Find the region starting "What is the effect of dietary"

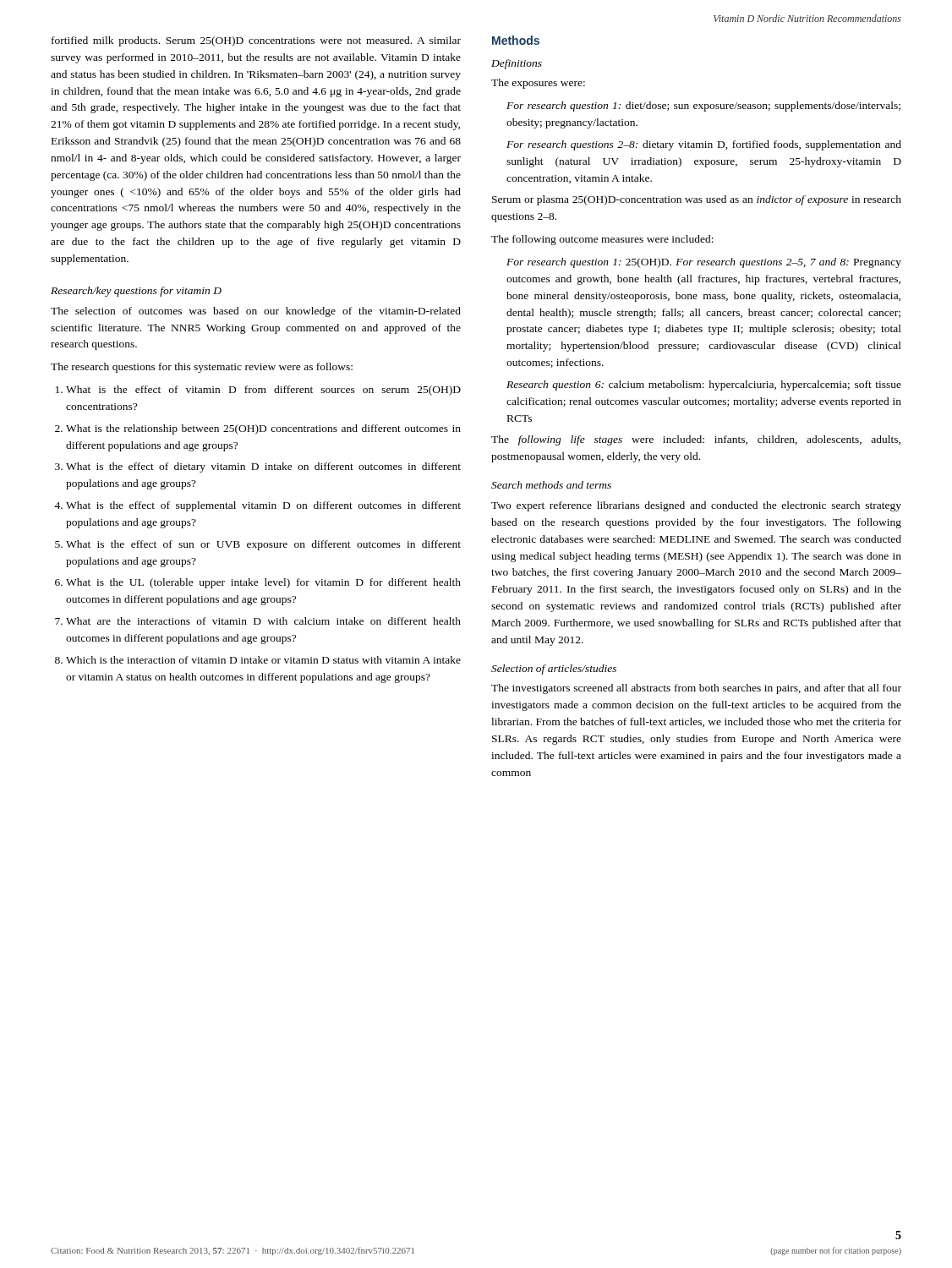(256, 475)
